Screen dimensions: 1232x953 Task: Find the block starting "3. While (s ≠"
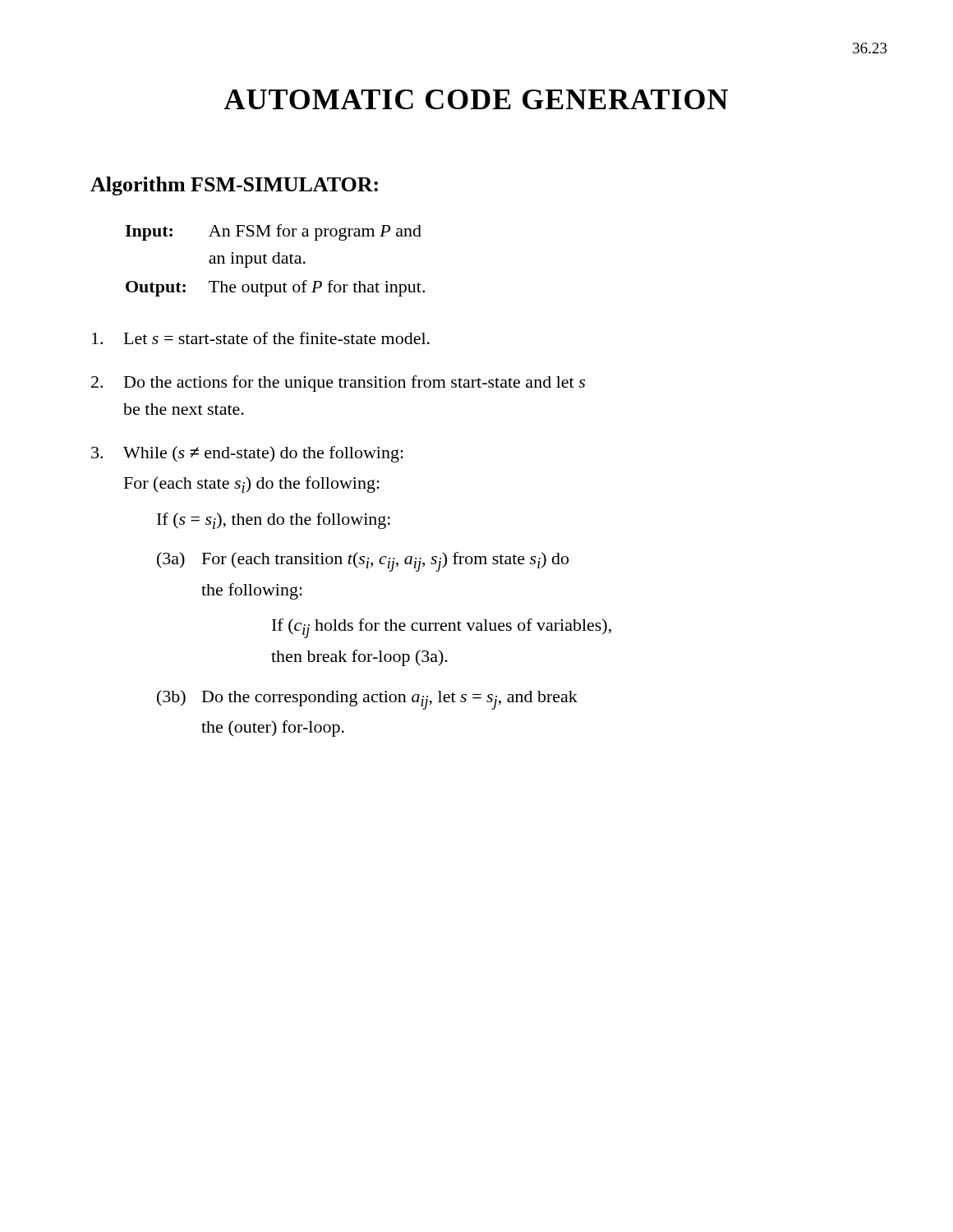tap(247, 454)
